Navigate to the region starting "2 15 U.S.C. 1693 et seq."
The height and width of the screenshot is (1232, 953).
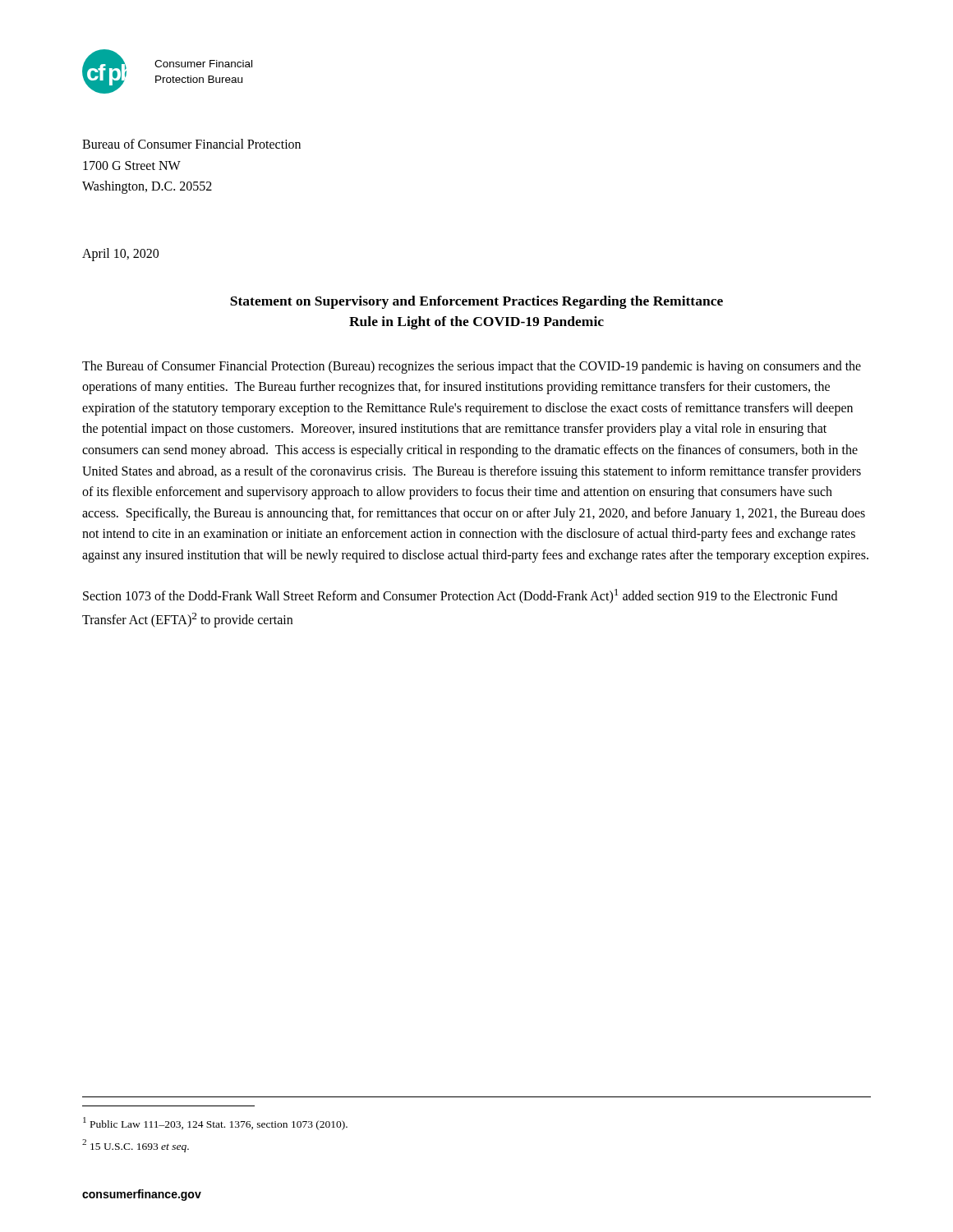(136, 1145)
